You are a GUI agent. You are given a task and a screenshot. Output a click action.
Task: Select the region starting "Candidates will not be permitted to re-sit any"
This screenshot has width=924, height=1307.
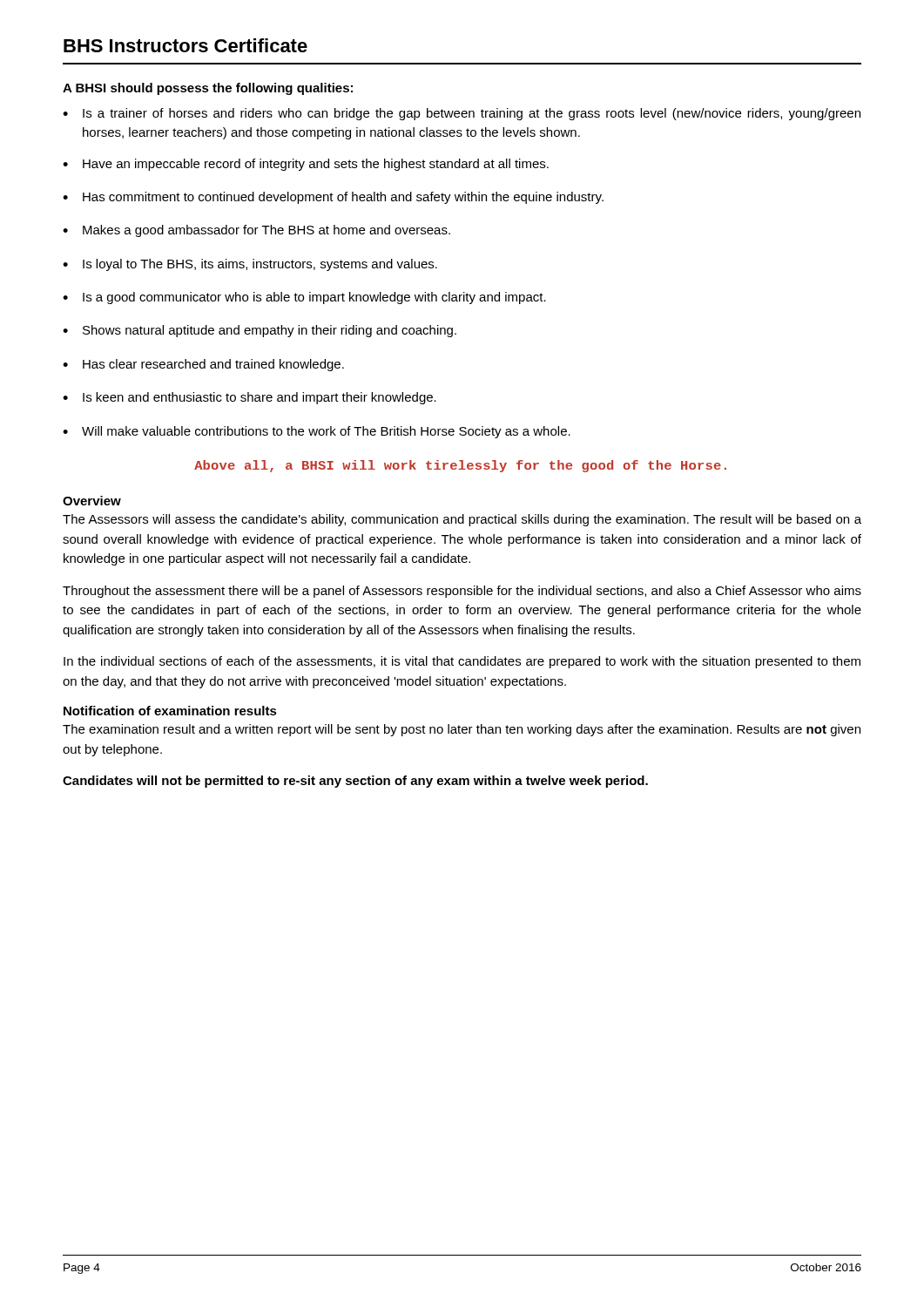356,780
